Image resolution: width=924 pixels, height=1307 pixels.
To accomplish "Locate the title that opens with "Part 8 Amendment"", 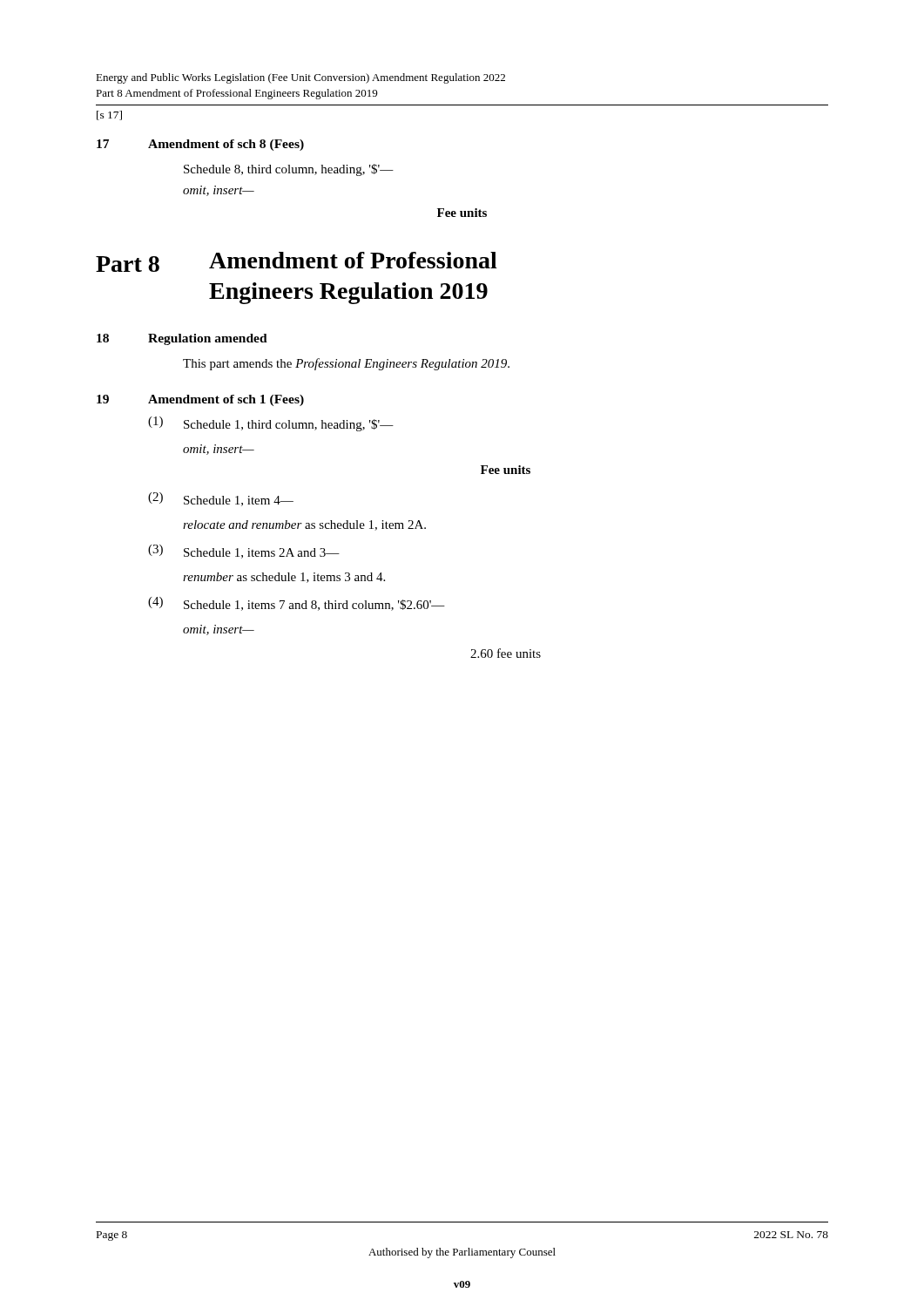I will tap(296, 276).
